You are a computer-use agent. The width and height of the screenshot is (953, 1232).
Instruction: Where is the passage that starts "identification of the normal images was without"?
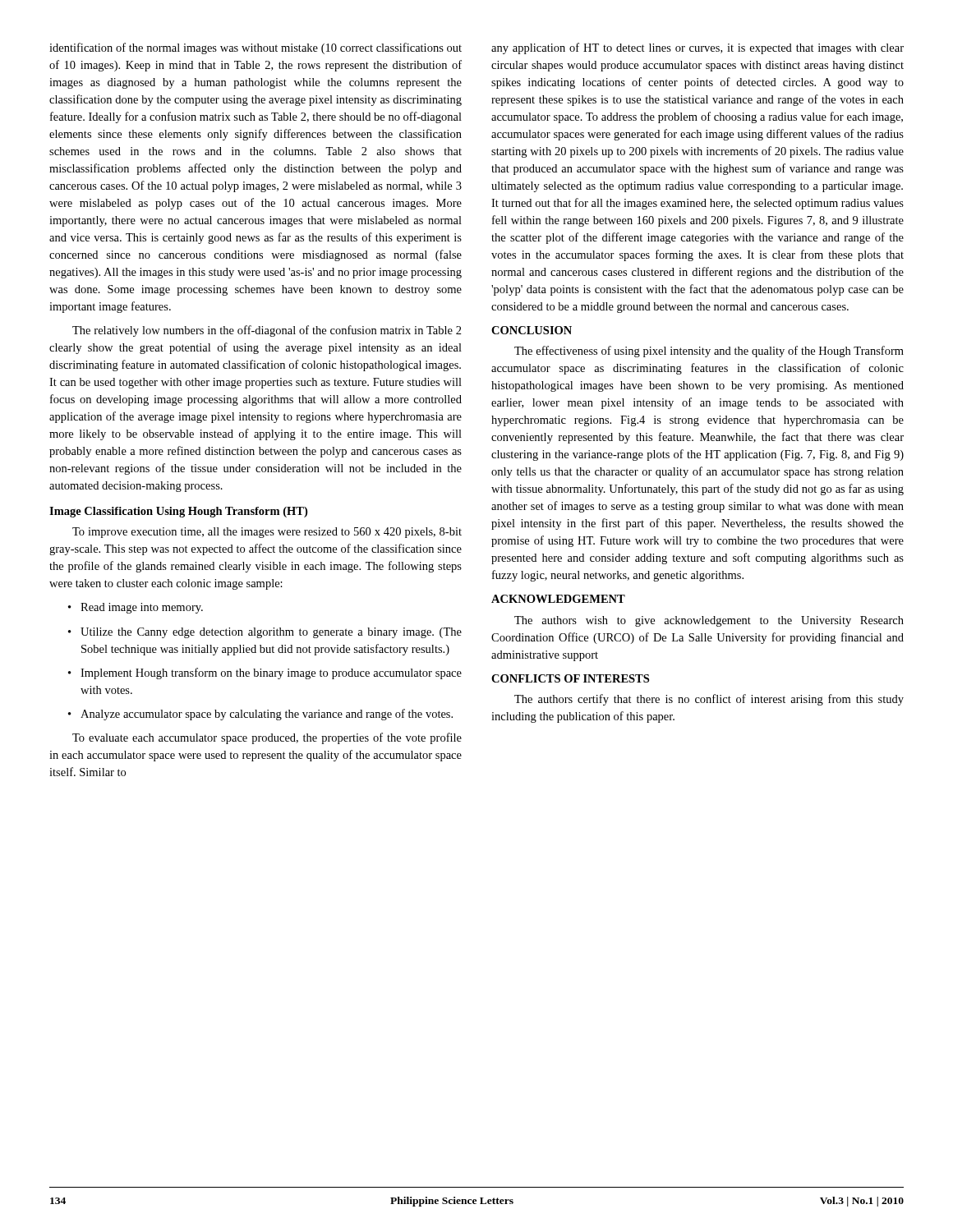point(255,178)
